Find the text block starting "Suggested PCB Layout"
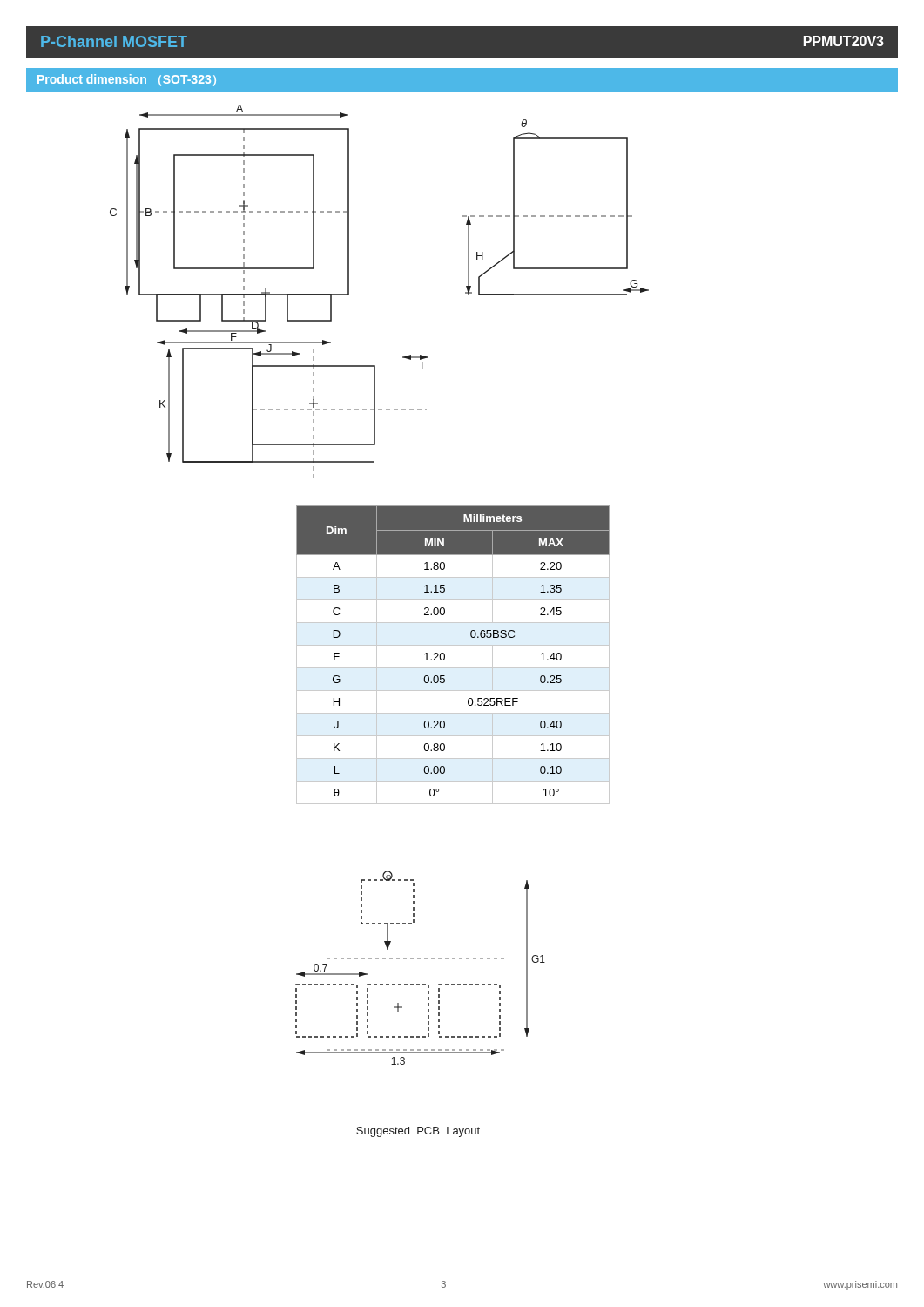The width and height of the screenshot is (924, 1307). tap(418, 1131)
